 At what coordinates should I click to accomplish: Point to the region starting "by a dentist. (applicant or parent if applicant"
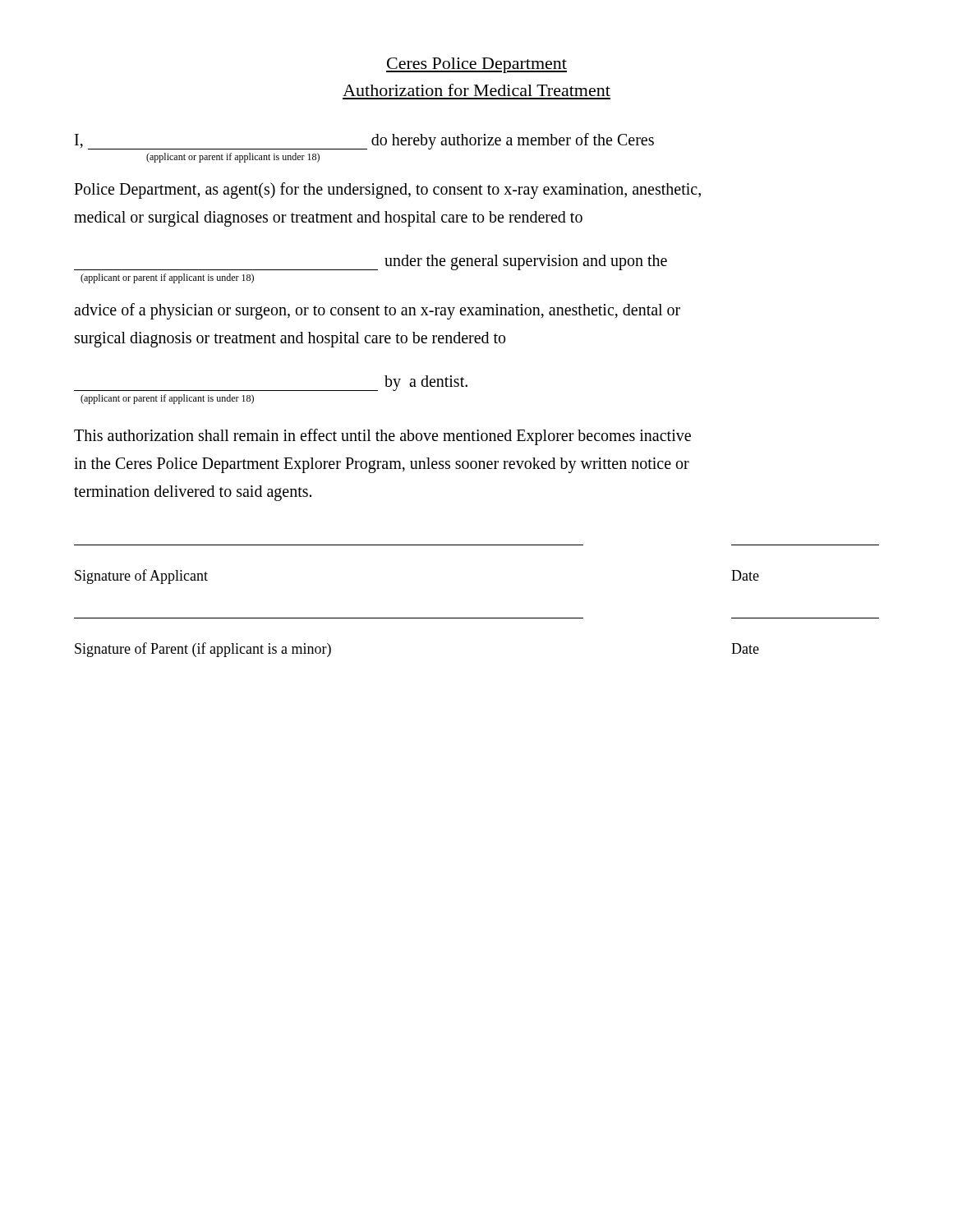click(476, 388)
